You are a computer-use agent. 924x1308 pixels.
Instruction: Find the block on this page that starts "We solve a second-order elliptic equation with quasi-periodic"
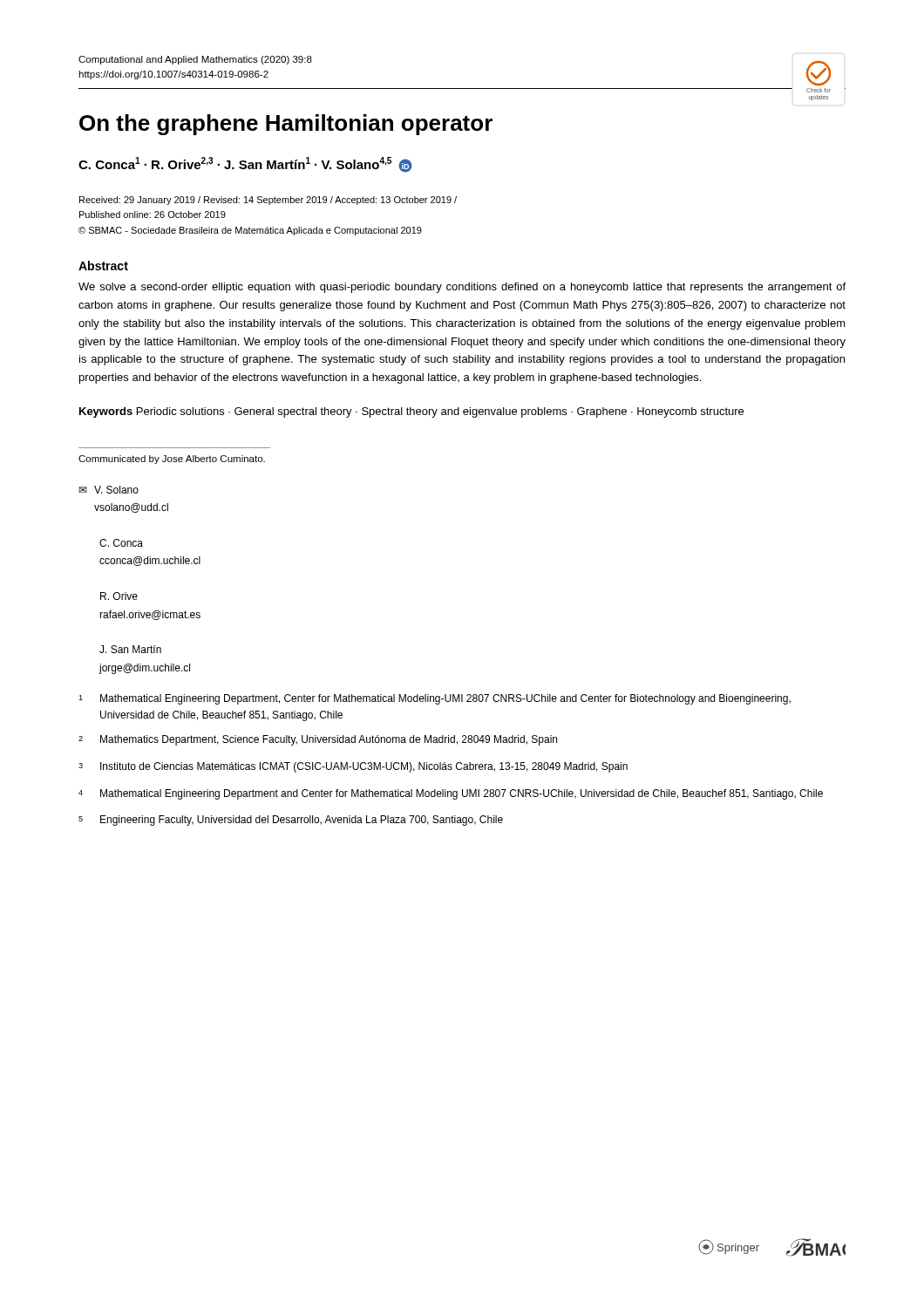[462, 332]
